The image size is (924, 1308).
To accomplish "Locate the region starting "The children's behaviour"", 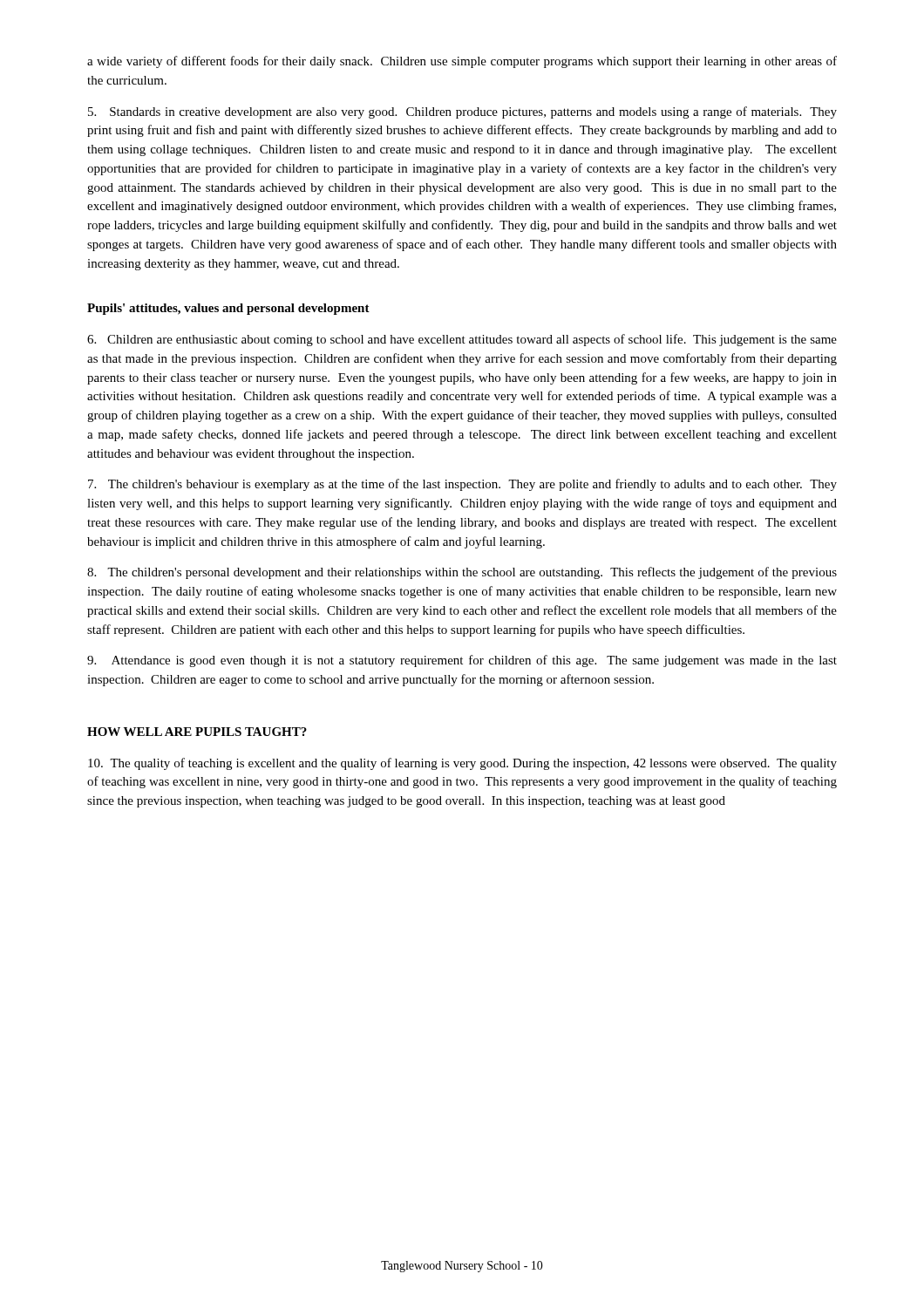I will pyautogui.click(x=462, y=513).
